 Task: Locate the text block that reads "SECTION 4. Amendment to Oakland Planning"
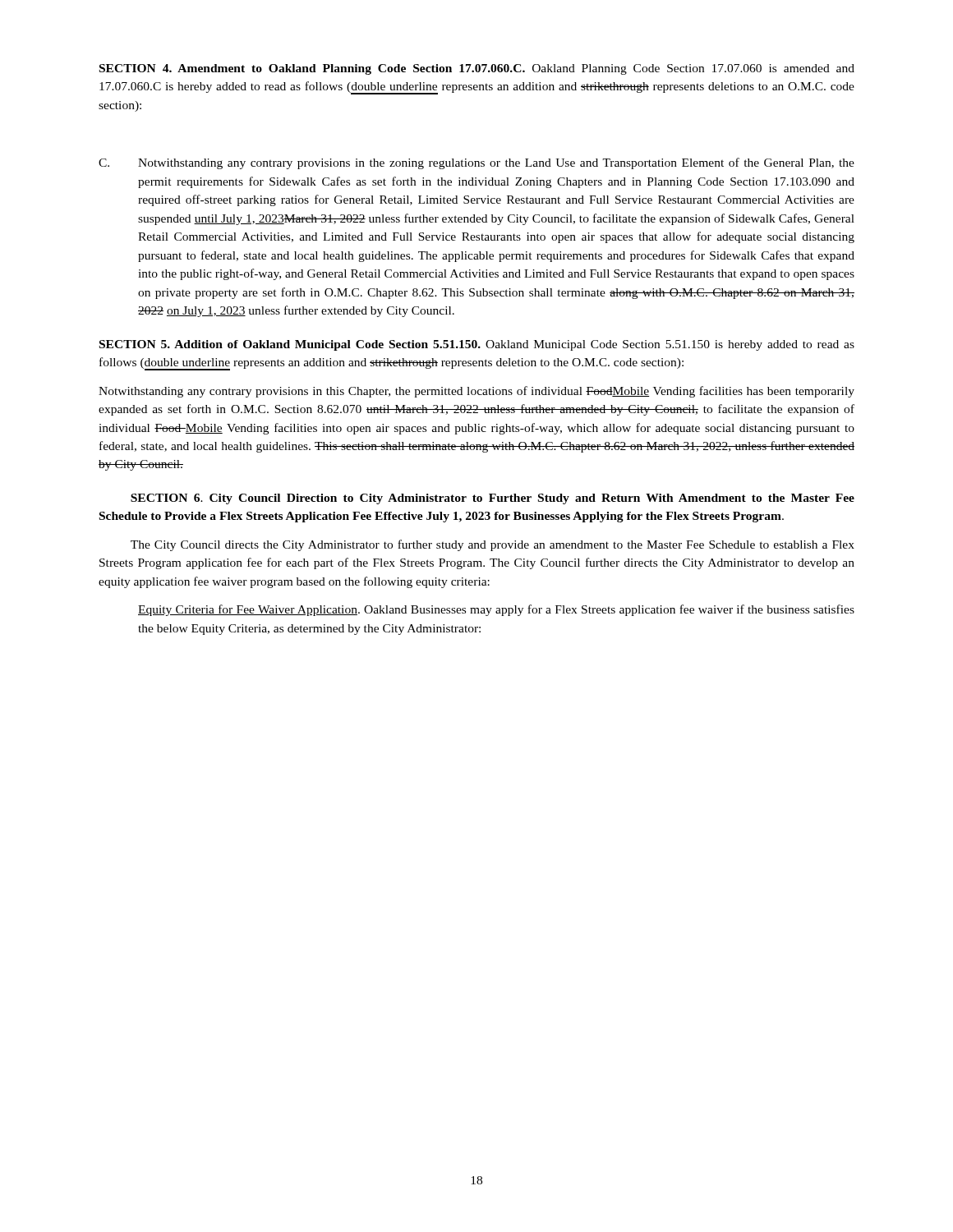[476, 87]
